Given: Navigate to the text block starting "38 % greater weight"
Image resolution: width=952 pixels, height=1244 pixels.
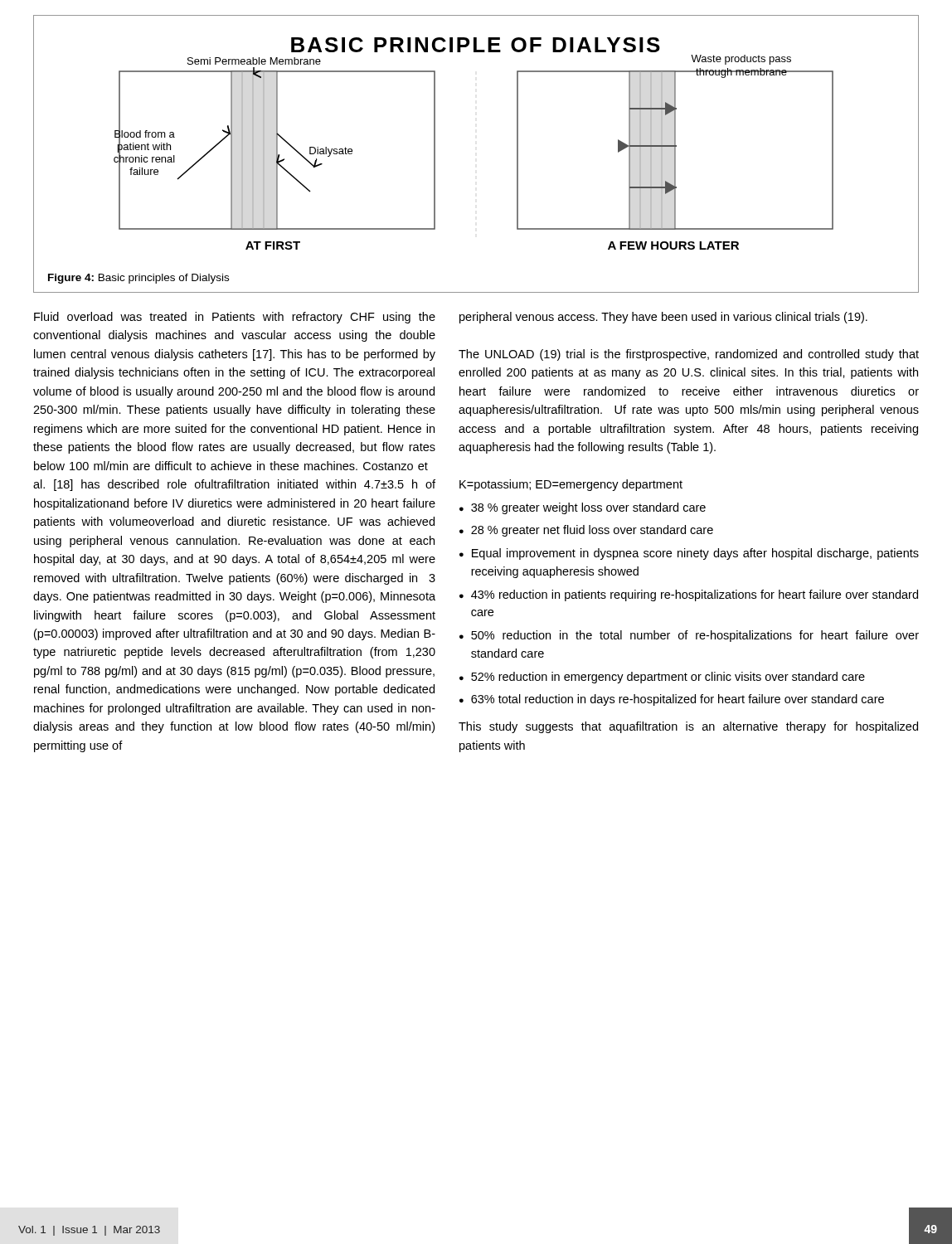Looking at the screenshot, I should tap(588, 507).
